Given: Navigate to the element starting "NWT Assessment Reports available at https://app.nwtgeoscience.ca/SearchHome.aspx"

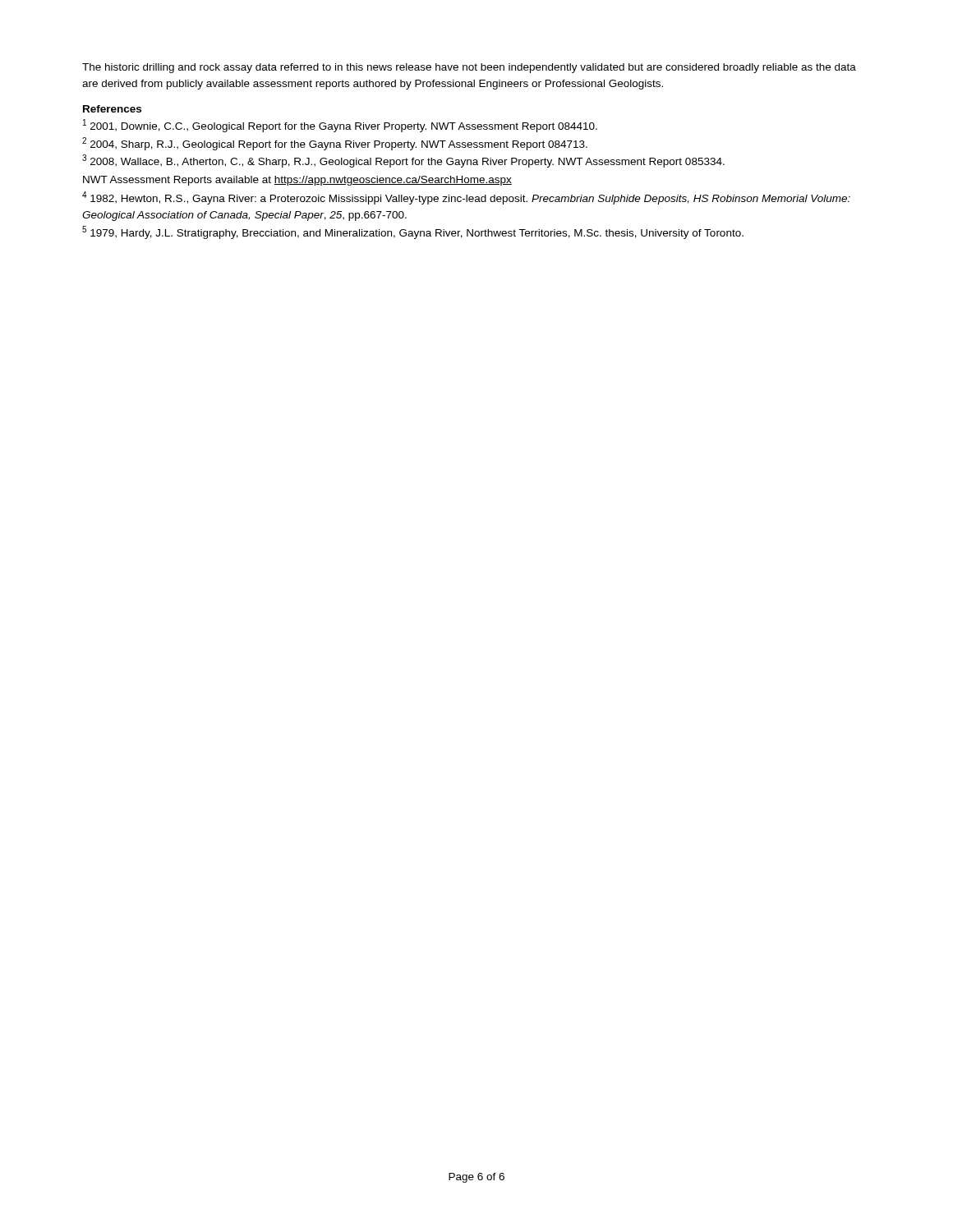Looking at the screenshot, I should pyautogui.click(x=297, y=179).
